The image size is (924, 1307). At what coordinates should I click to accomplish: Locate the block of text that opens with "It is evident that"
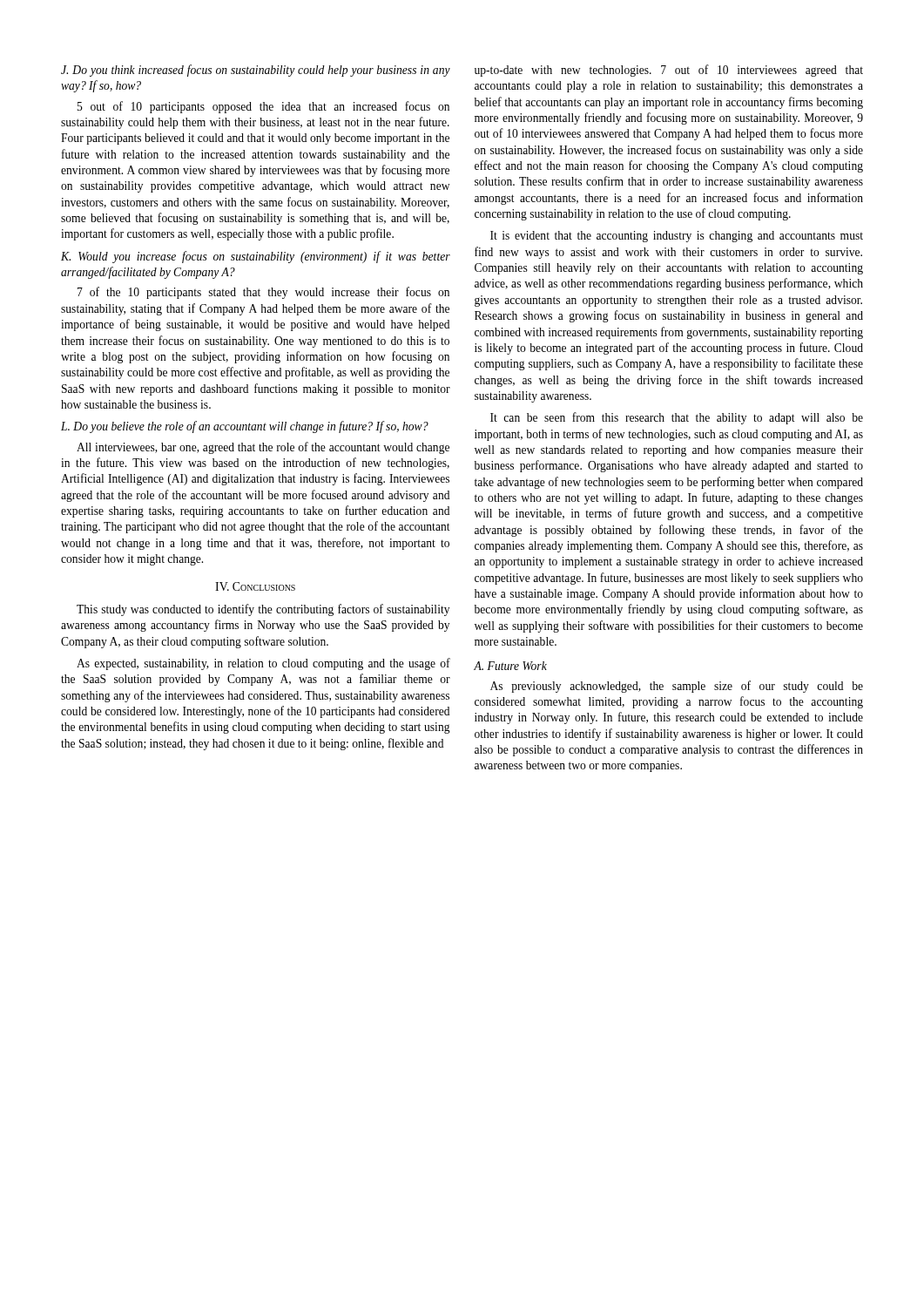click(x=669, y=317)
